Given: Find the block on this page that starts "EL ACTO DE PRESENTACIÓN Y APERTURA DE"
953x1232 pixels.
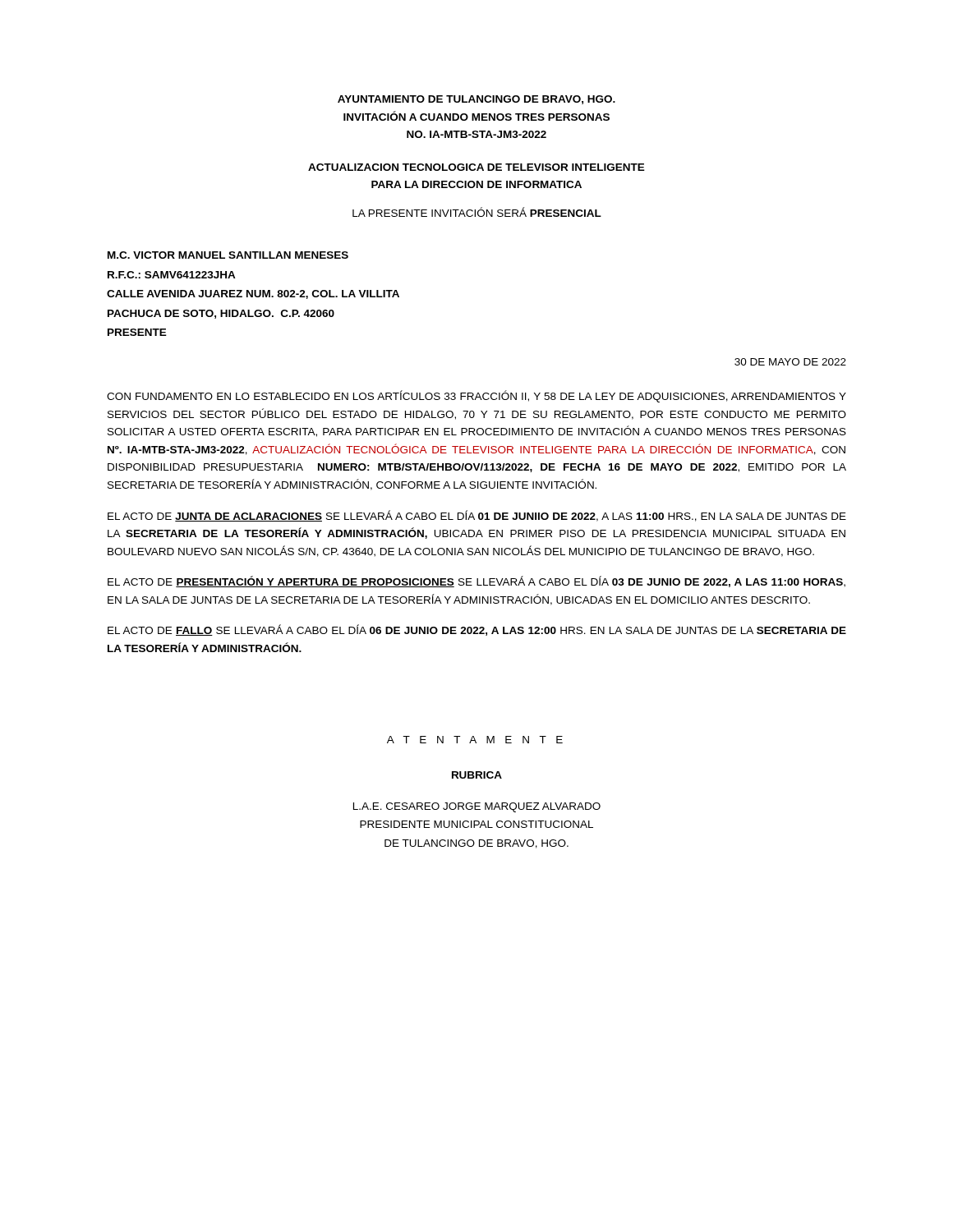Looking at the screenshot, I should click(476, 591).
